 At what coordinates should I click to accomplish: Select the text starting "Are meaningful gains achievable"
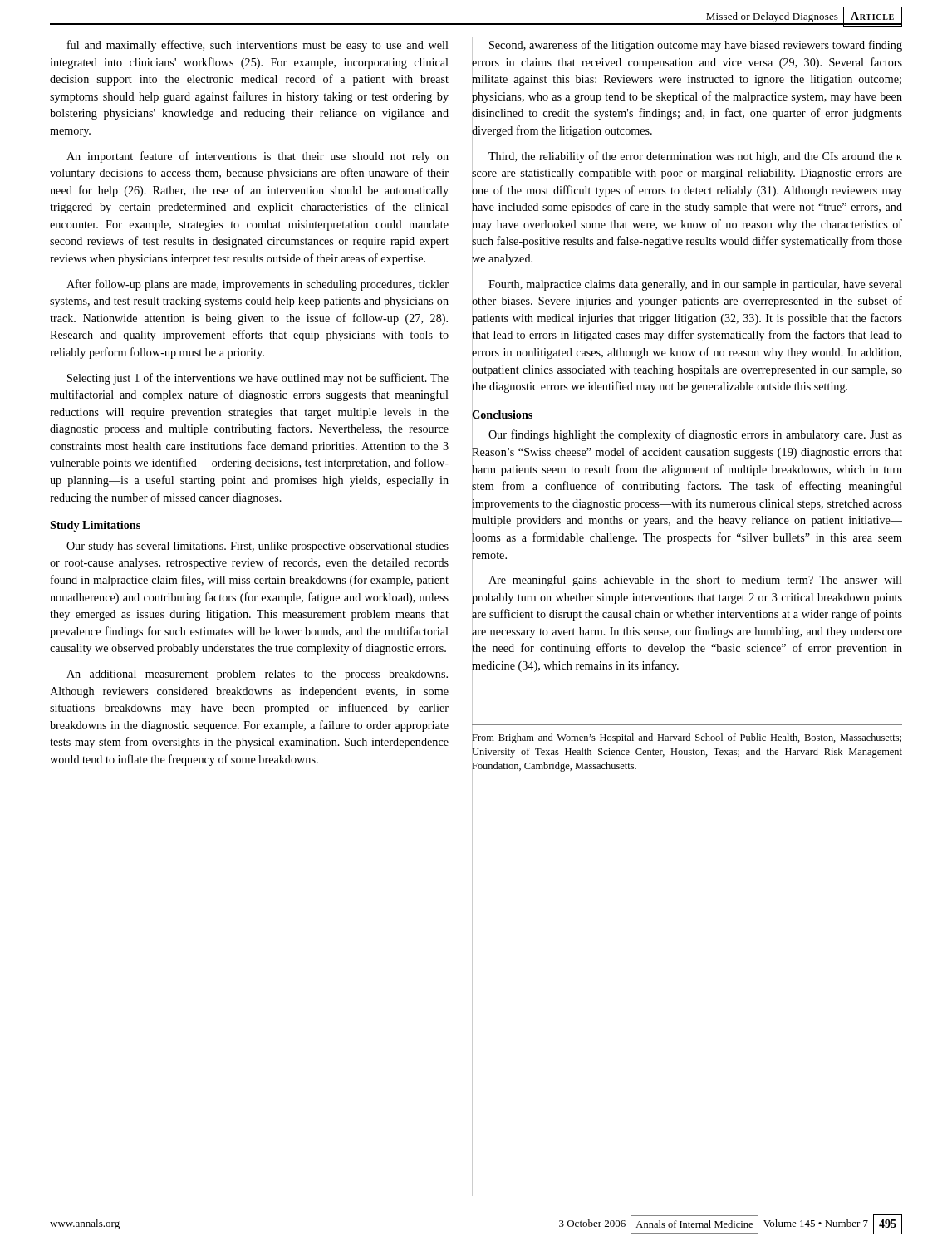[x=687, y=623]
